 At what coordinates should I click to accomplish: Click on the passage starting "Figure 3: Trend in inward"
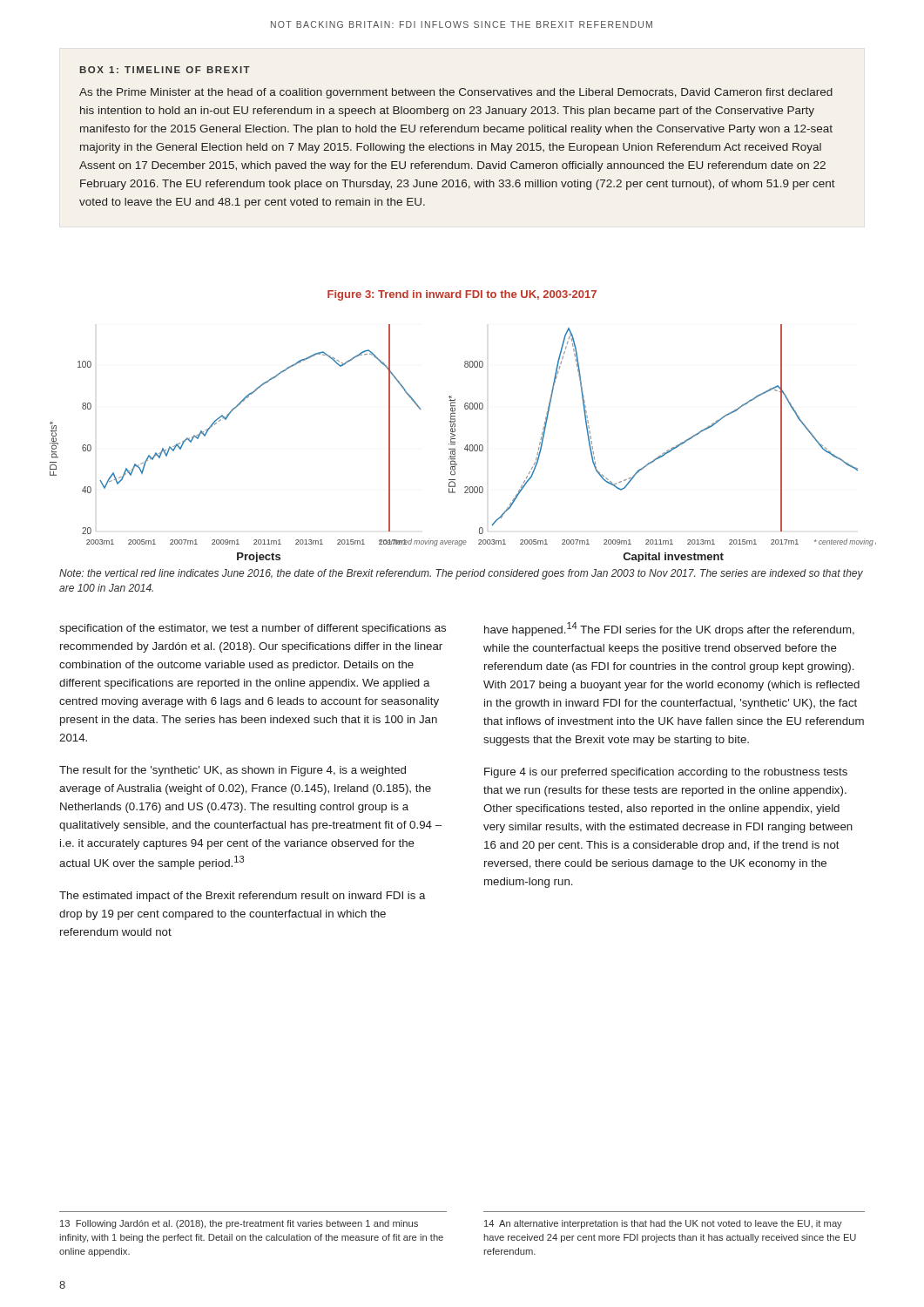click(x=462, y=294)
